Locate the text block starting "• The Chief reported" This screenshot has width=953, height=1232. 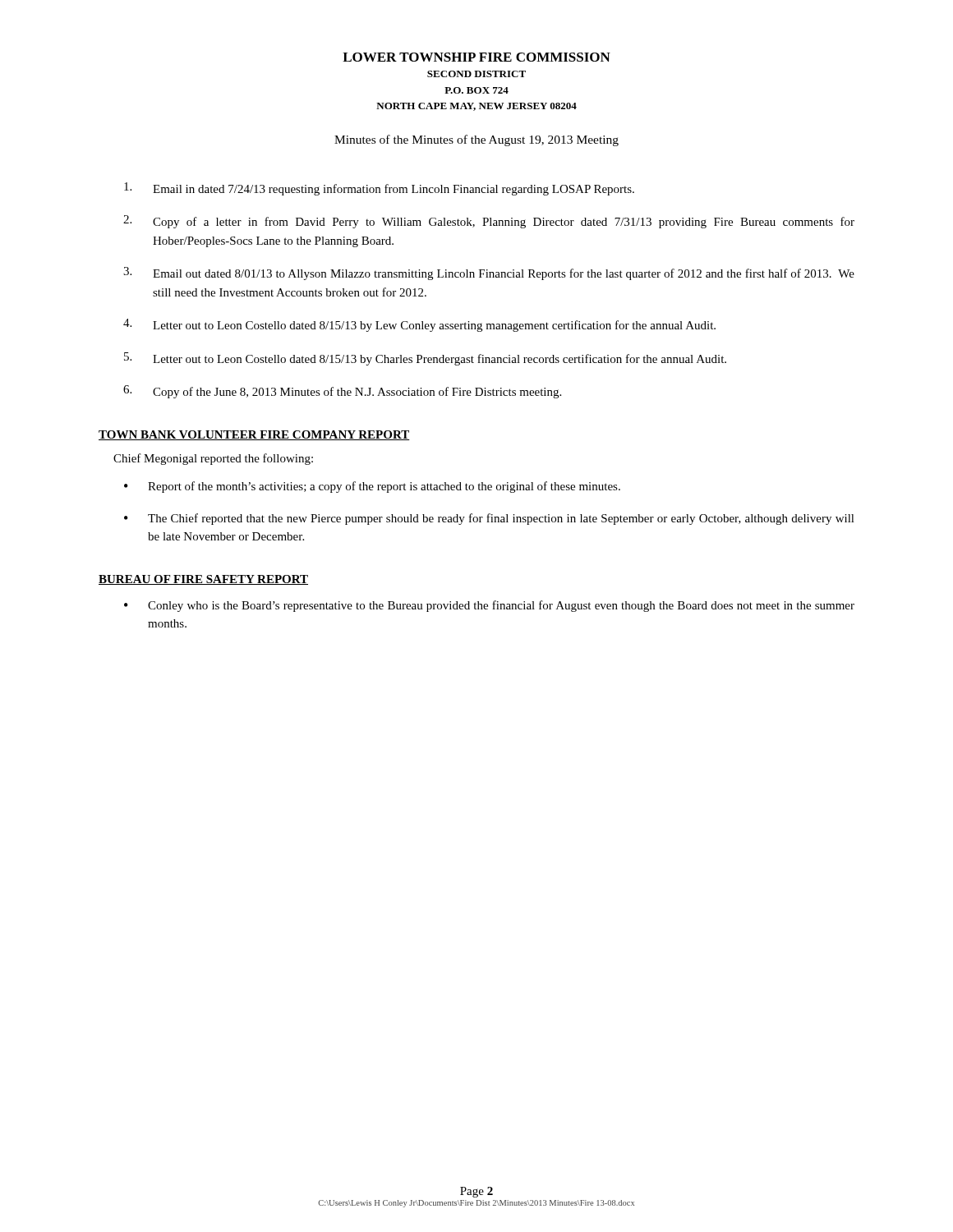click(489, 528)
